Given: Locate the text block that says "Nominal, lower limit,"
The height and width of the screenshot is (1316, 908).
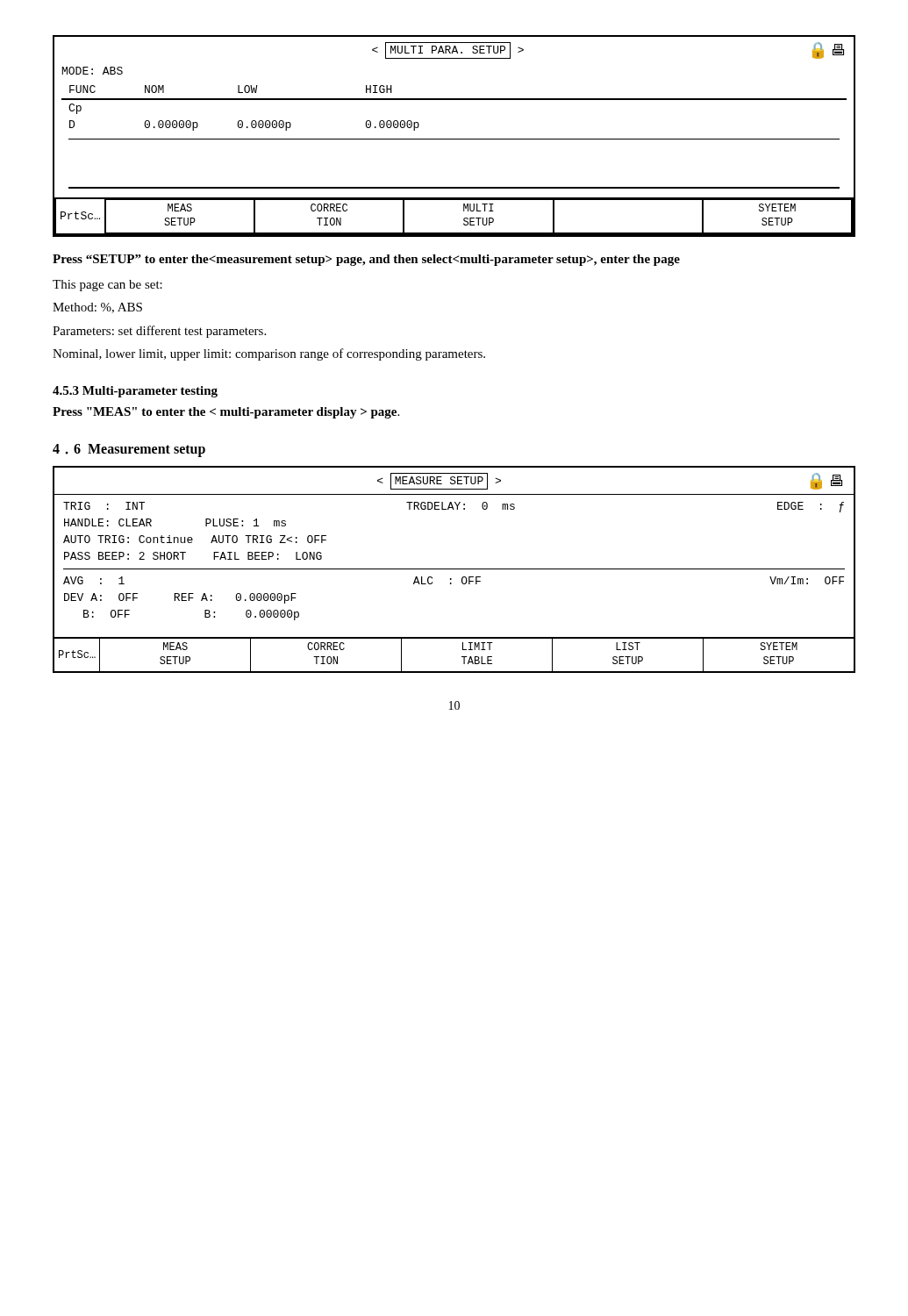Looking at the screenshot, I should [269, 354].
